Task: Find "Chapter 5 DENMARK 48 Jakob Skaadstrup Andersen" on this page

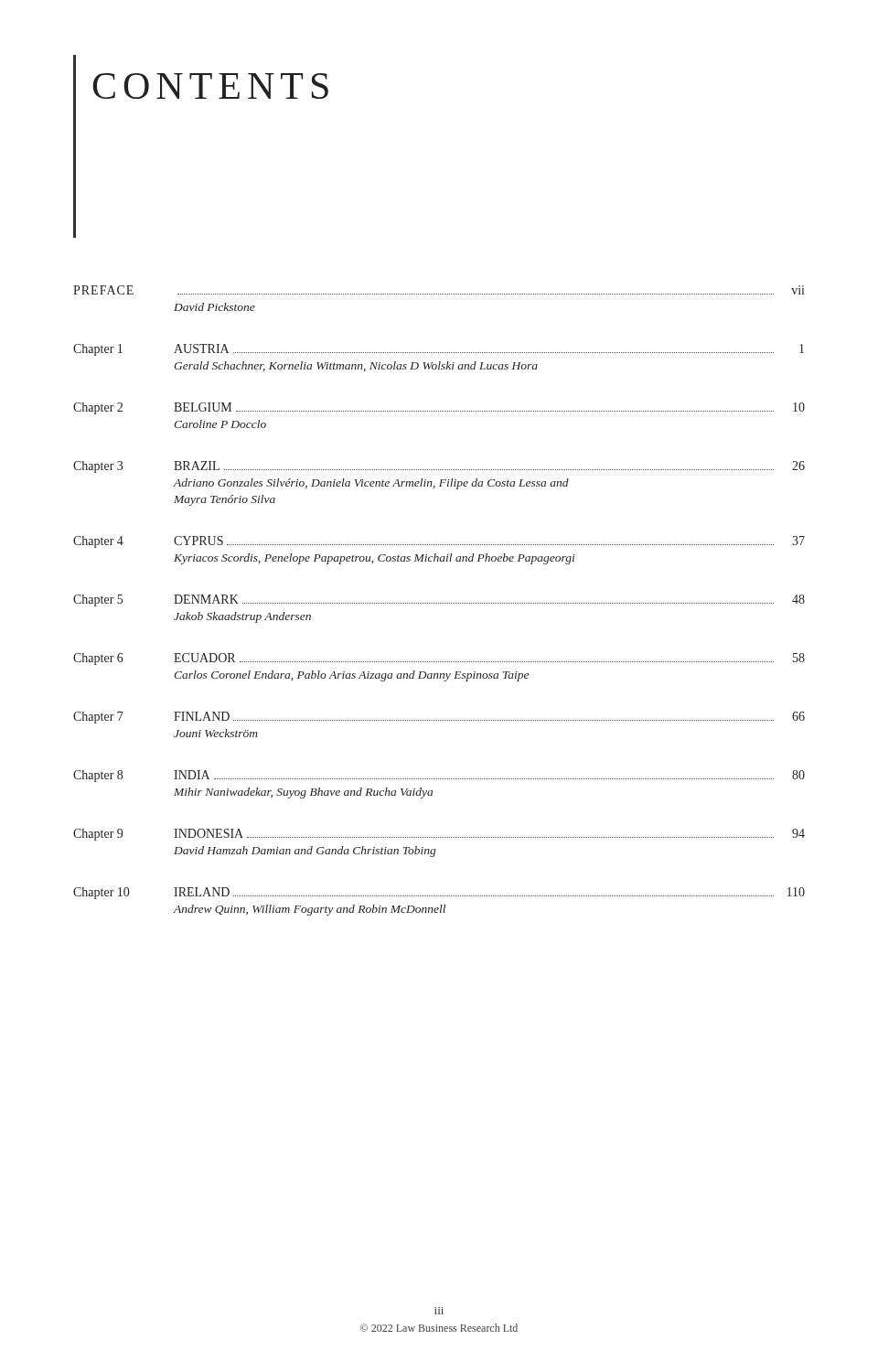Action: (x=439, y=608)
